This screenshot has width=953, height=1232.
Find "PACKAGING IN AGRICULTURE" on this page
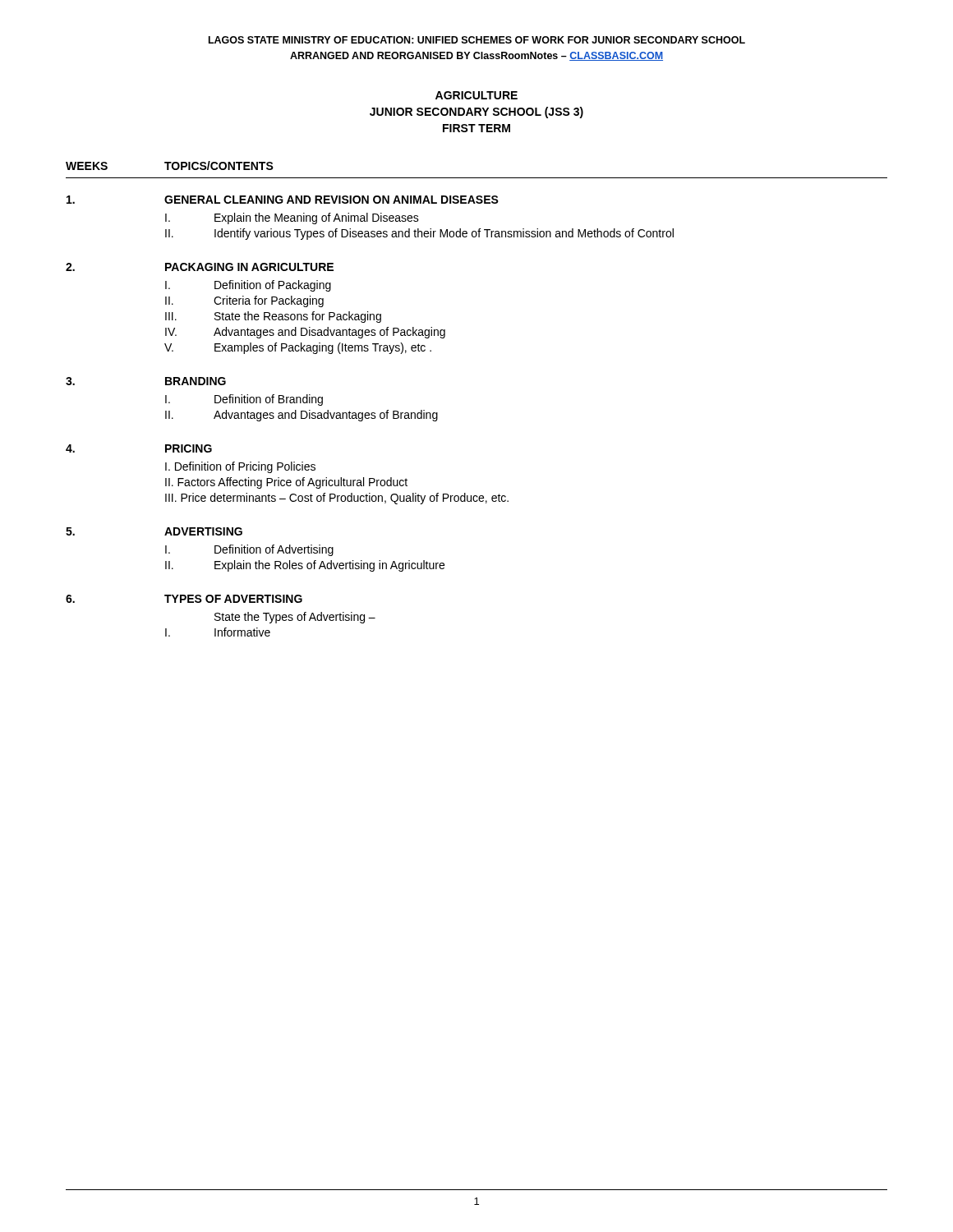249,267
